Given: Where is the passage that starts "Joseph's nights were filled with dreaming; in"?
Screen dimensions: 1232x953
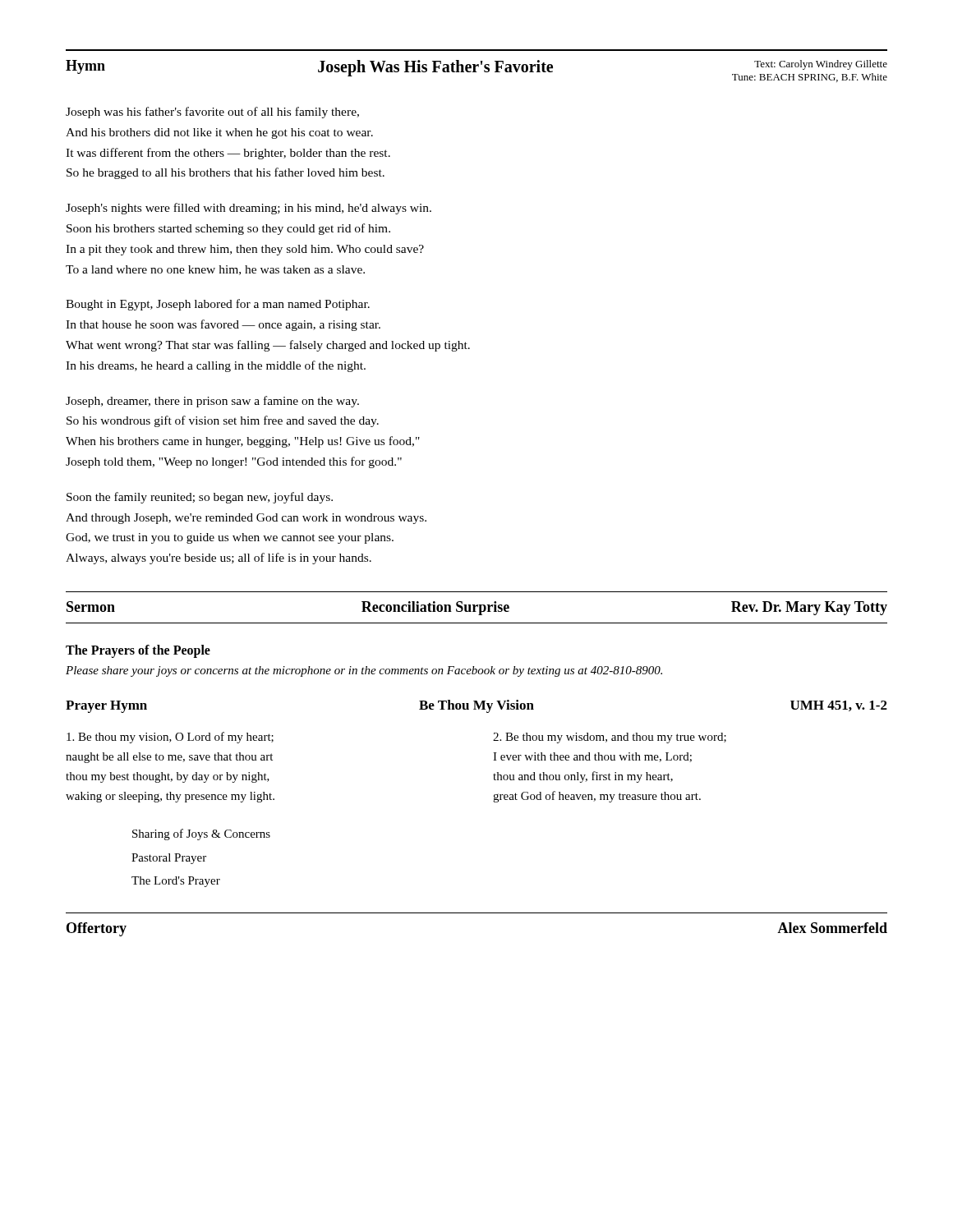Looking at the screenshot, I should click(249, 238).
